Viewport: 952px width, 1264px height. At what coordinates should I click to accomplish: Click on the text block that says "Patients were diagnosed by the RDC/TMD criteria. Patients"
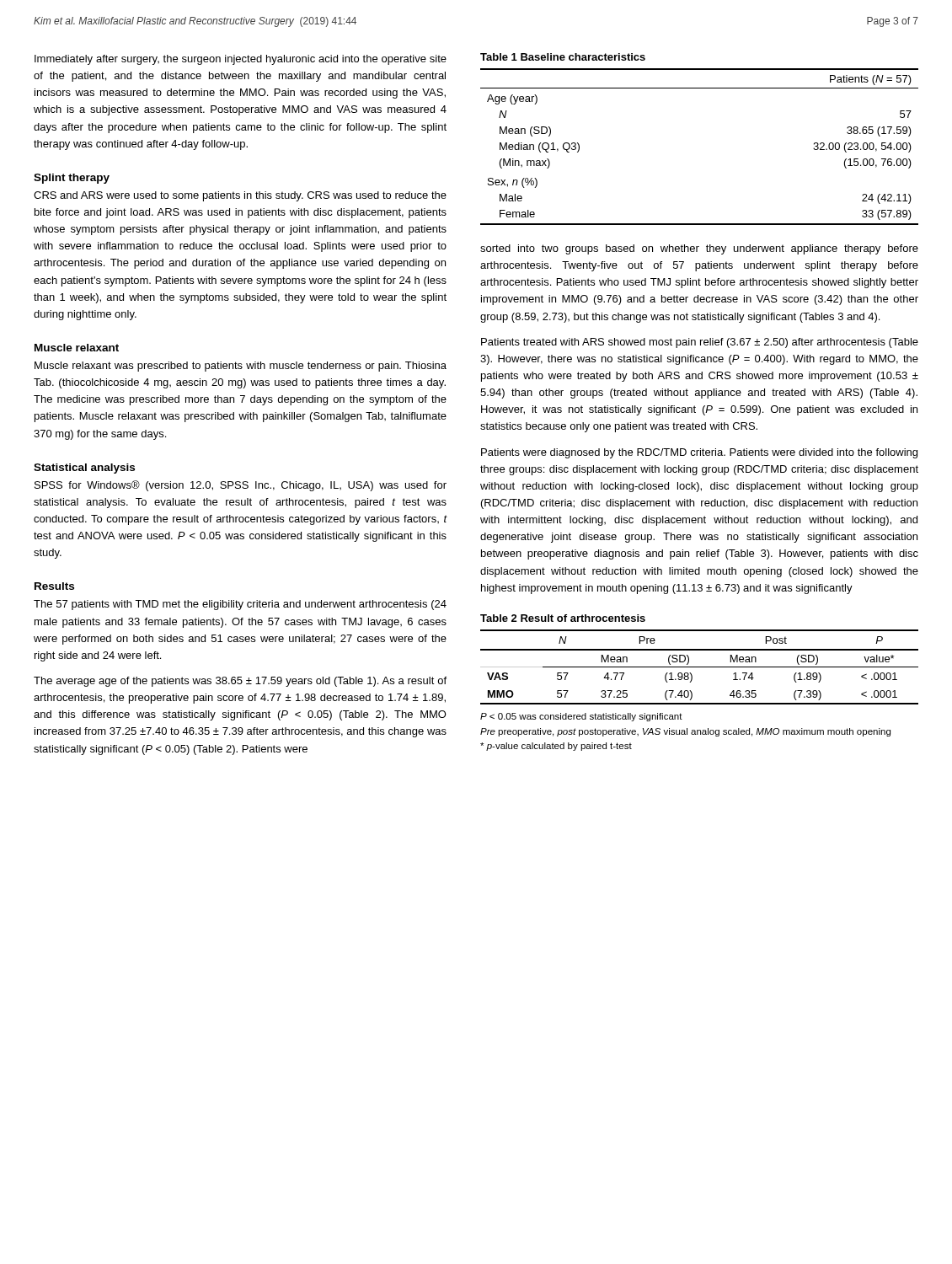(699, 520)
